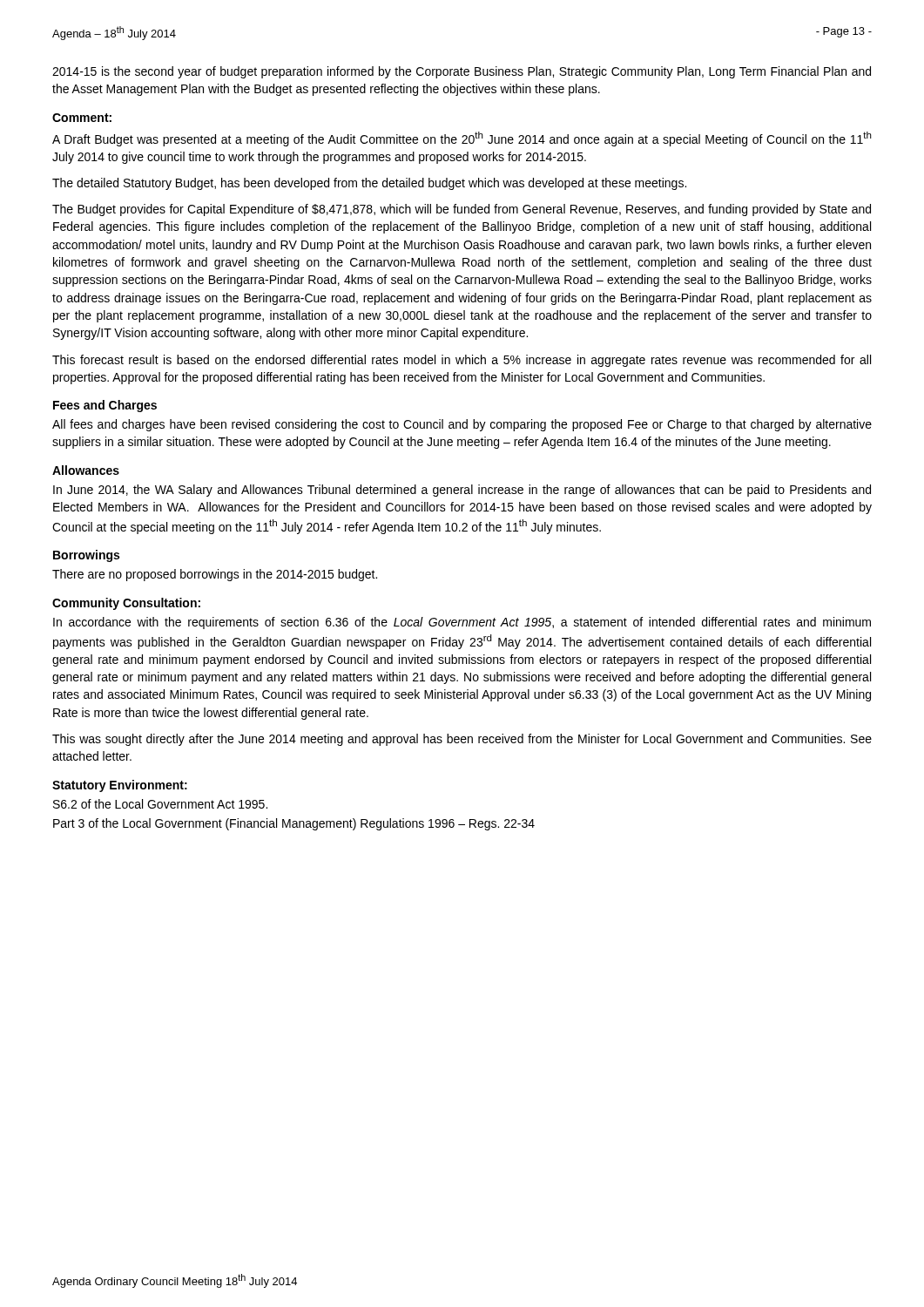
Task: Click on the block starting "This forecast result"
Action: (462, 368)
